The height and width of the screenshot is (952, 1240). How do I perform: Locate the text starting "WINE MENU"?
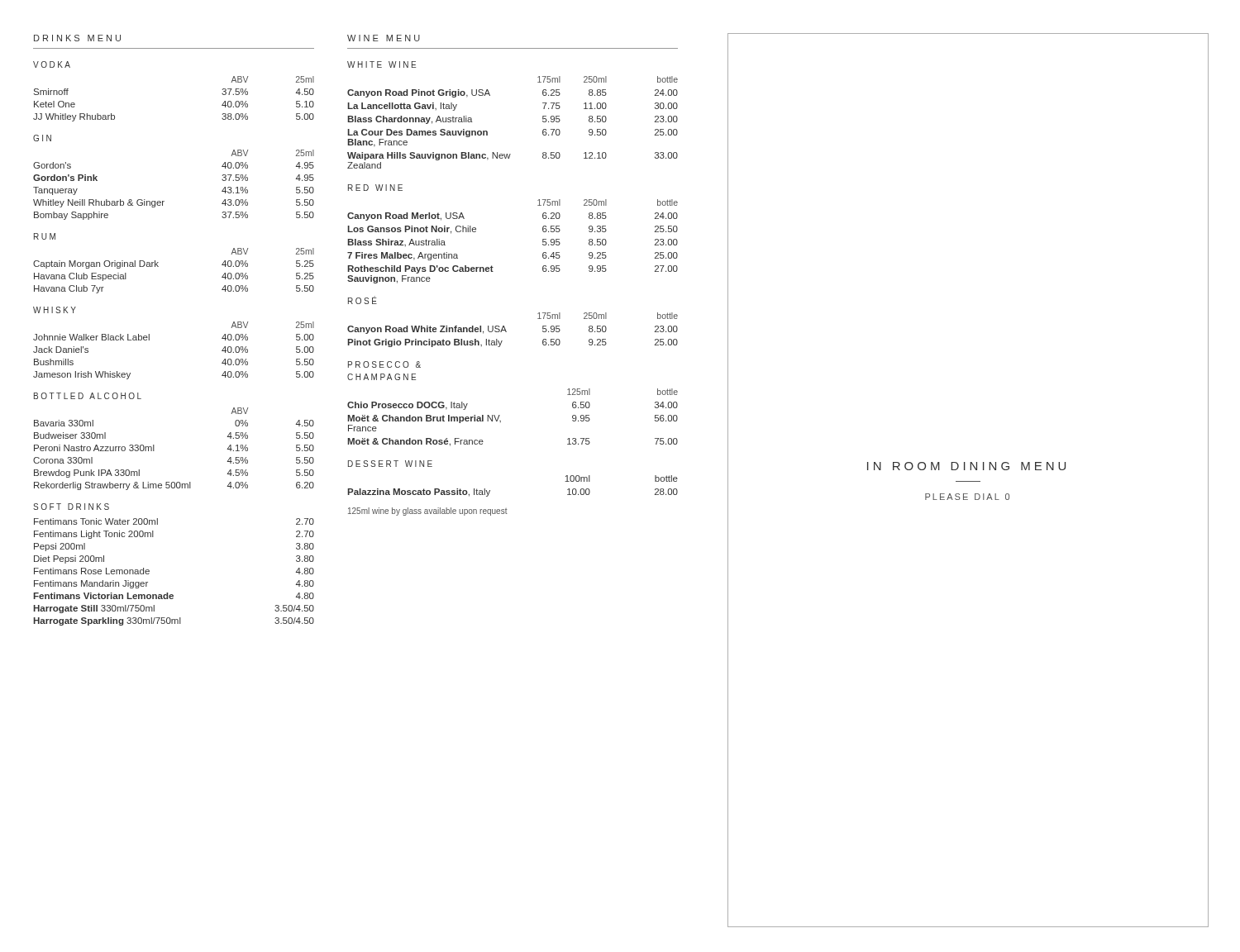(x=513, y=41)
